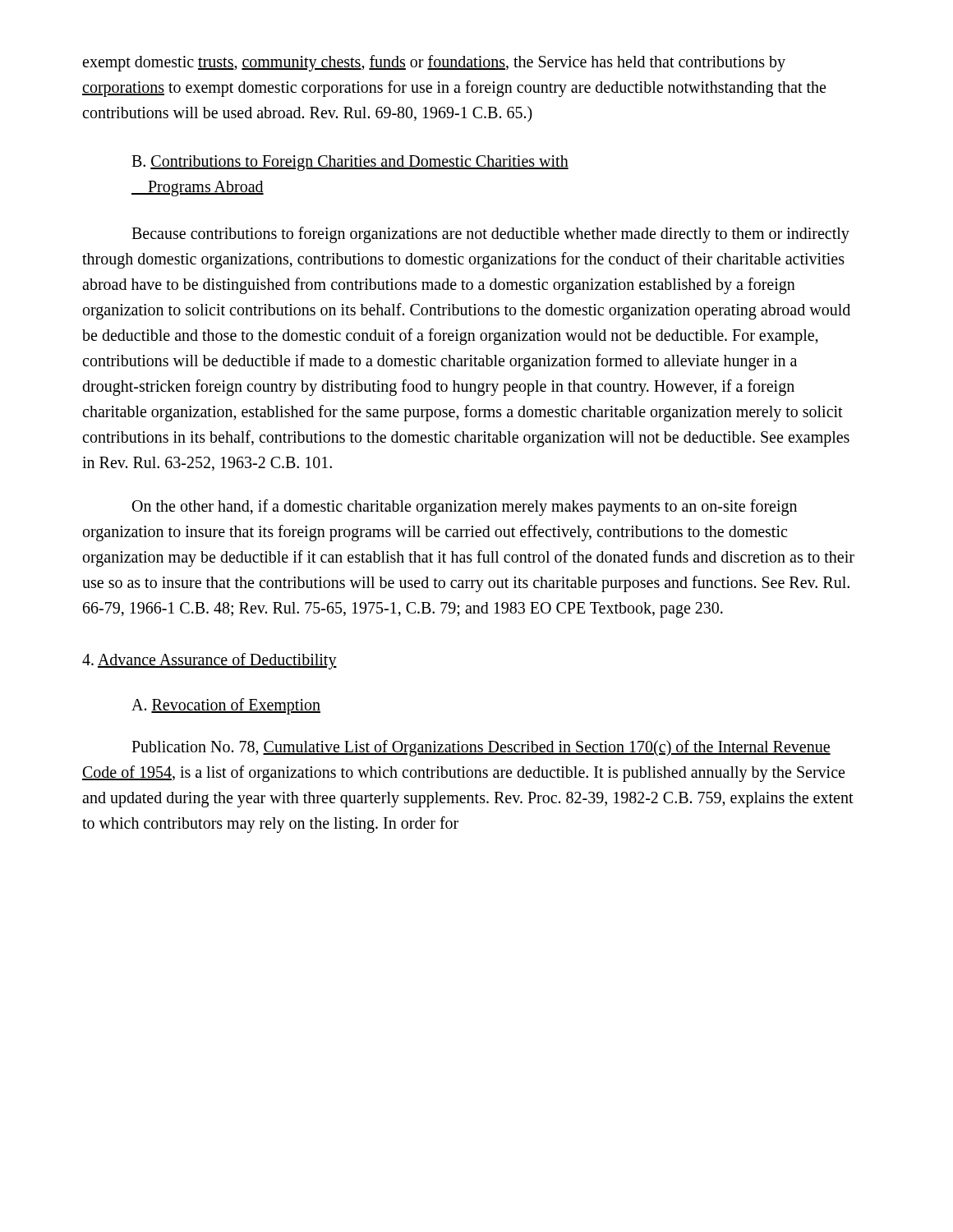Select the passage starting "On the other hand, if a"

[468, 557]
